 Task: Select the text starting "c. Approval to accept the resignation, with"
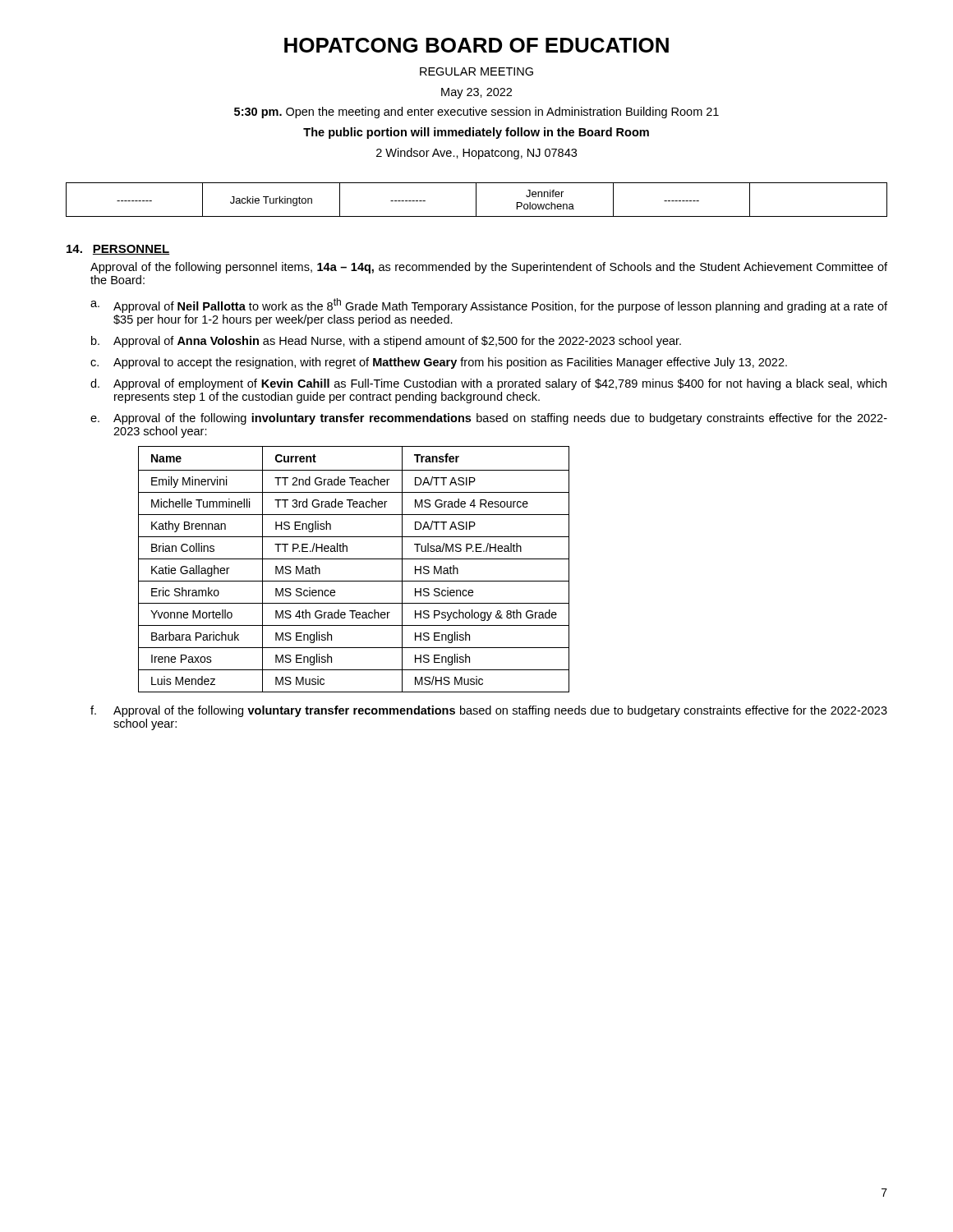[439, 362]
